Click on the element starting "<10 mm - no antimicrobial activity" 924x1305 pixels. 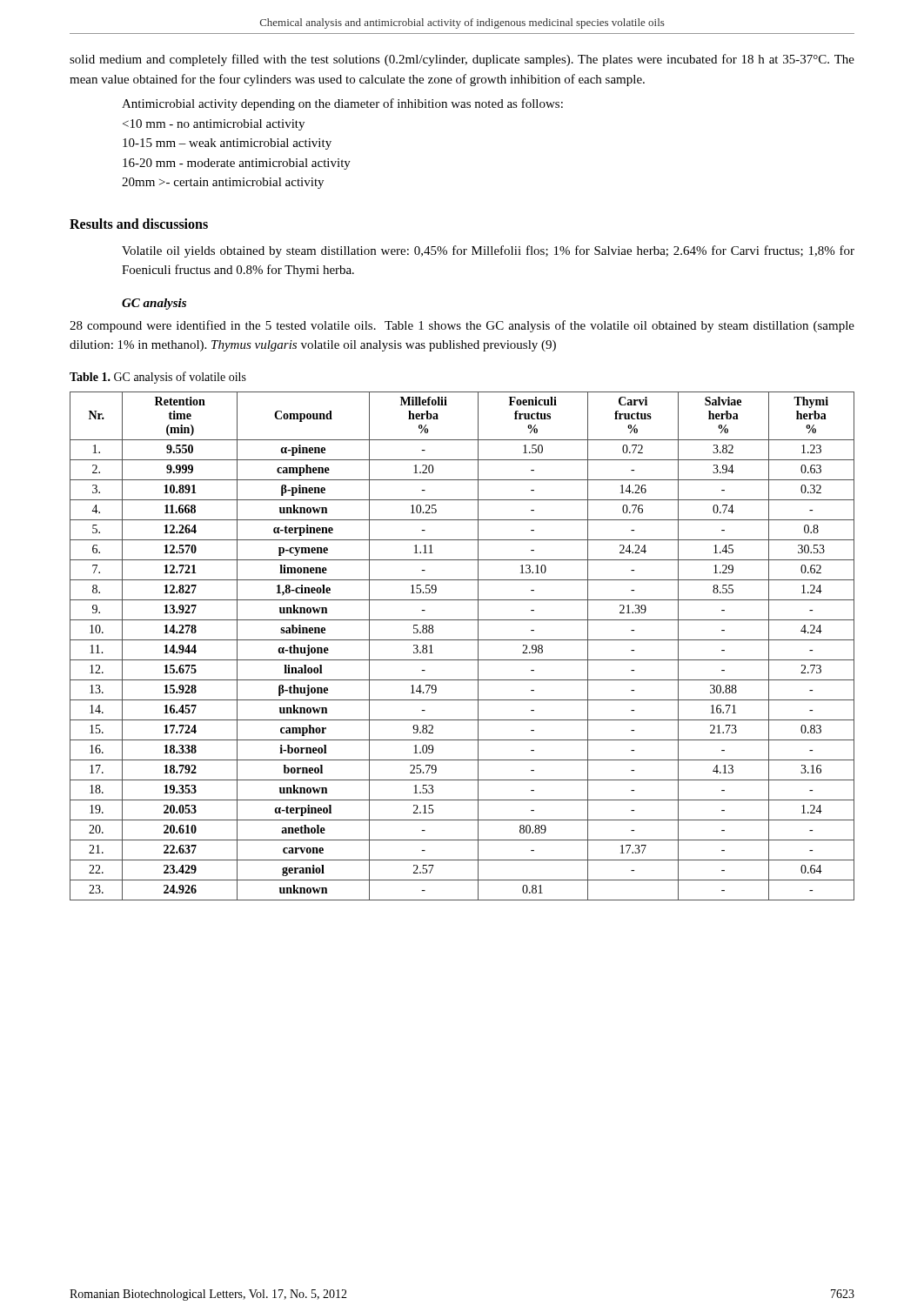pos(213,123)
